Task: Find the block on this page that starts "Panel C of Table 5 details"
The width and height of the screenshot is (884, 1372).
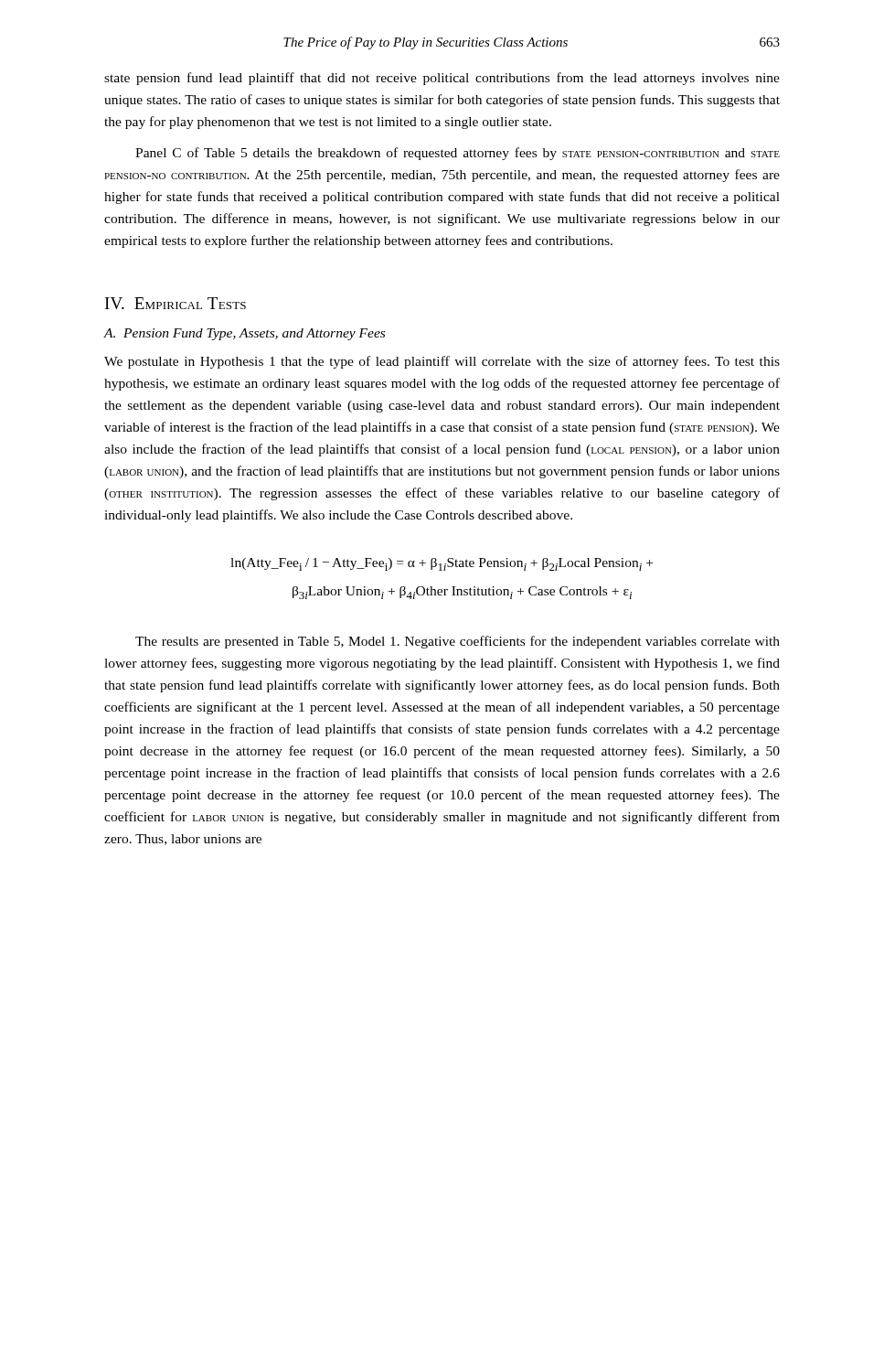Action: click(442, 197)
